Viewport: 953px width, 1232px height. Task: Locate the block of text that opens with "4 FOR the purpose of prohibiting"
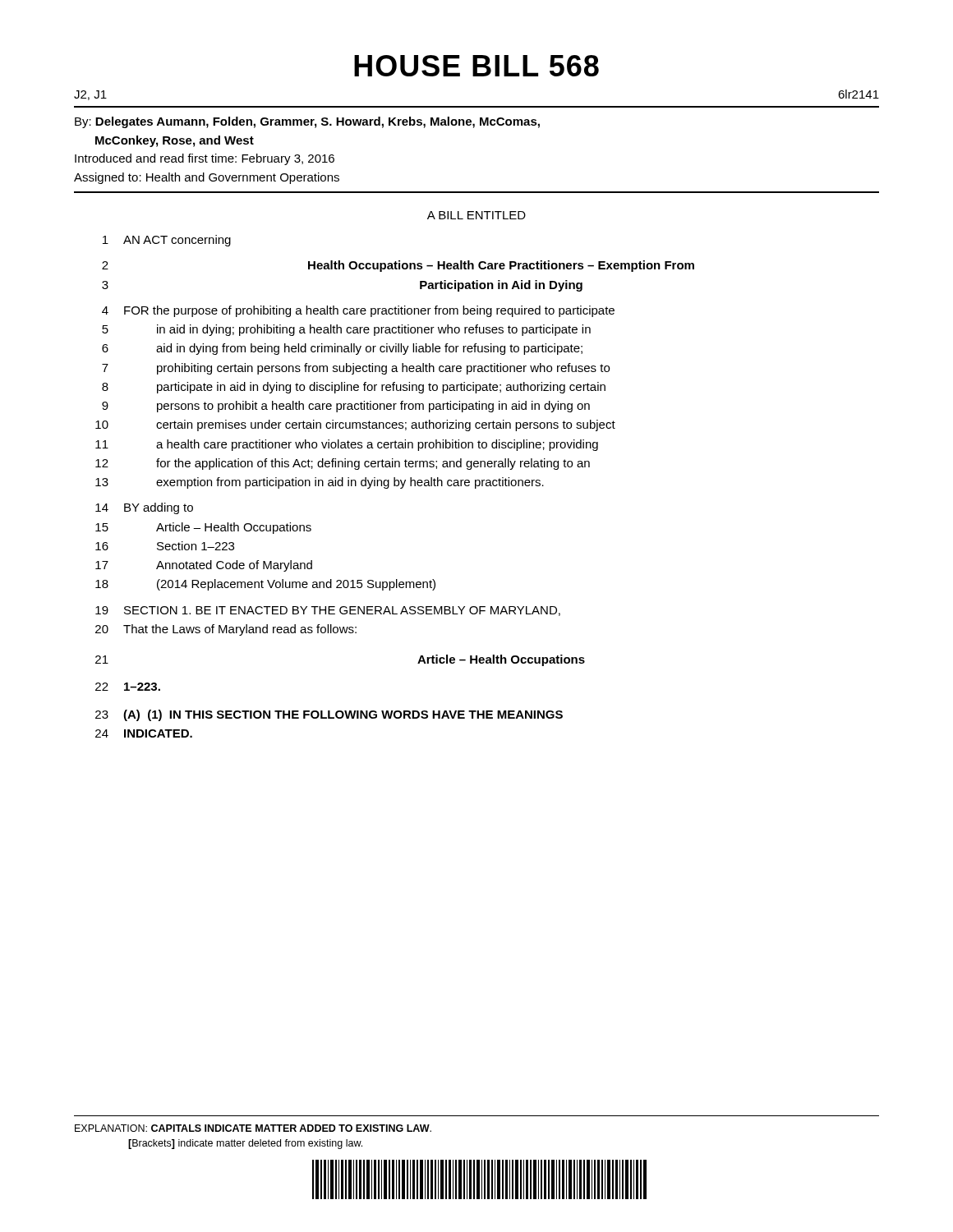(x=476, y=396)
